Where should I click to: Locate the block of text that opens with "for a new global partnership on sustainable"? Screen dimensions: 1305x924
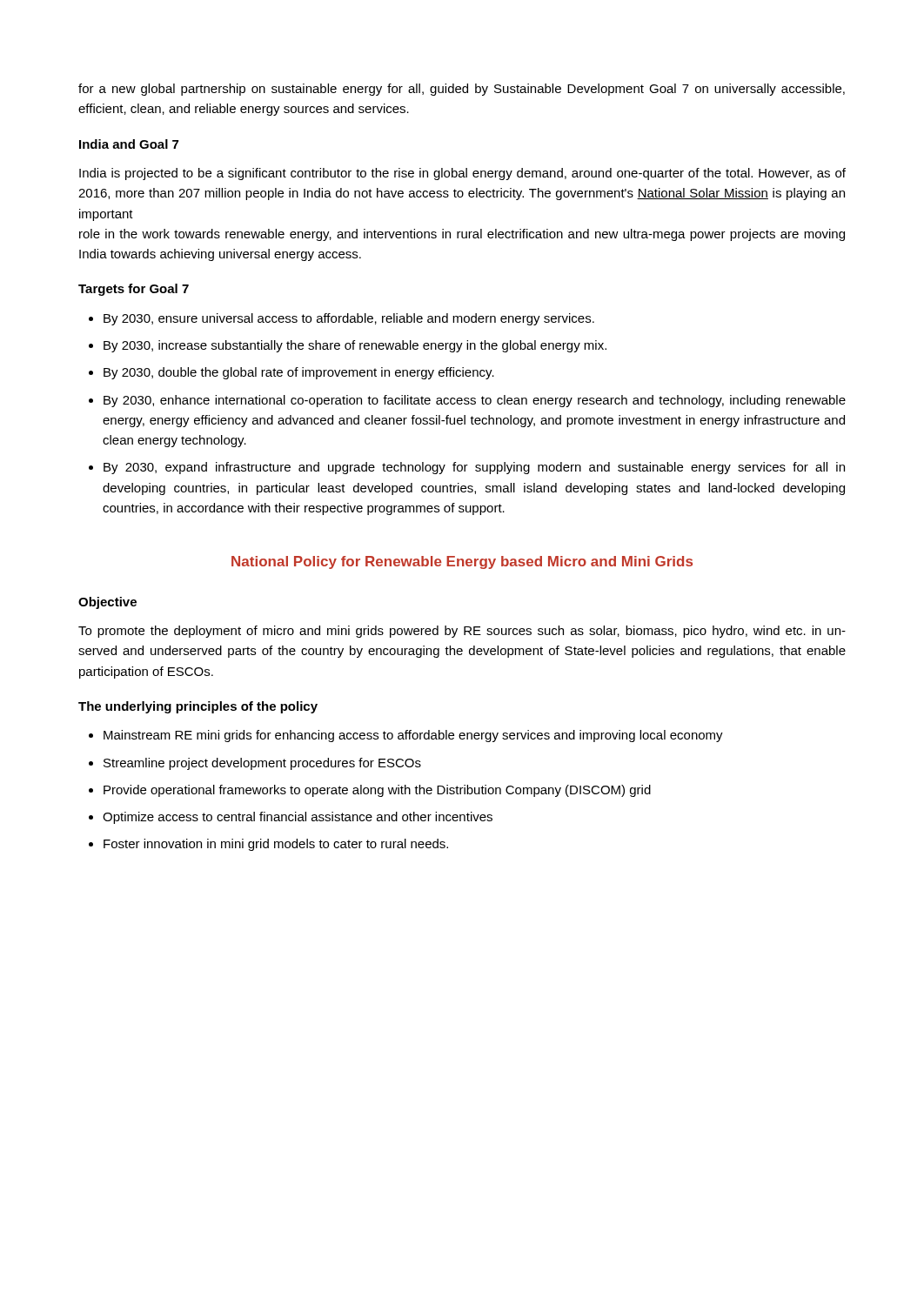[462, 98]
